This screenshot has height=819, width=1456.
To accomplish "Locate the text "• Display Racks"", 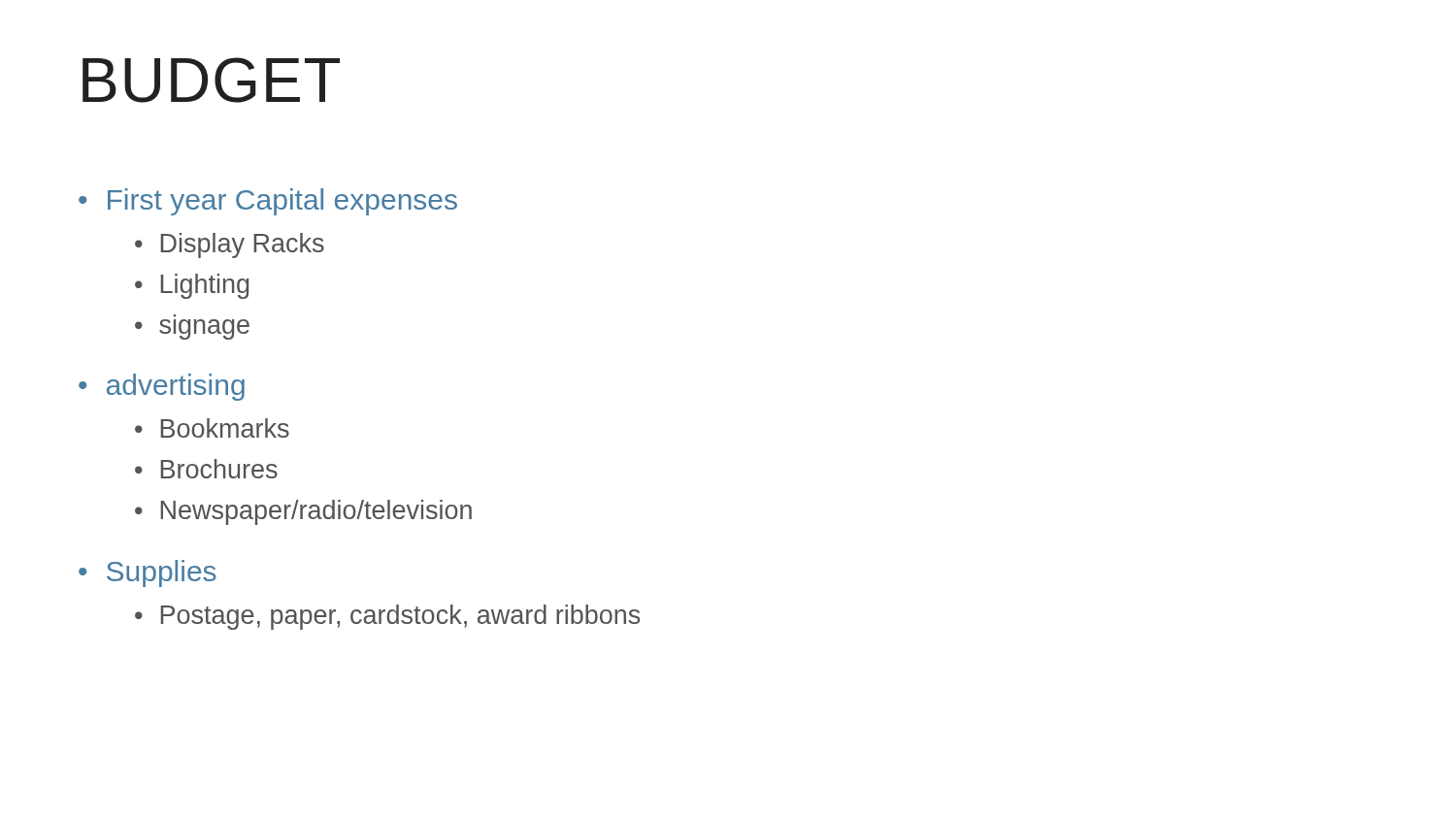I will coord(229,244).
